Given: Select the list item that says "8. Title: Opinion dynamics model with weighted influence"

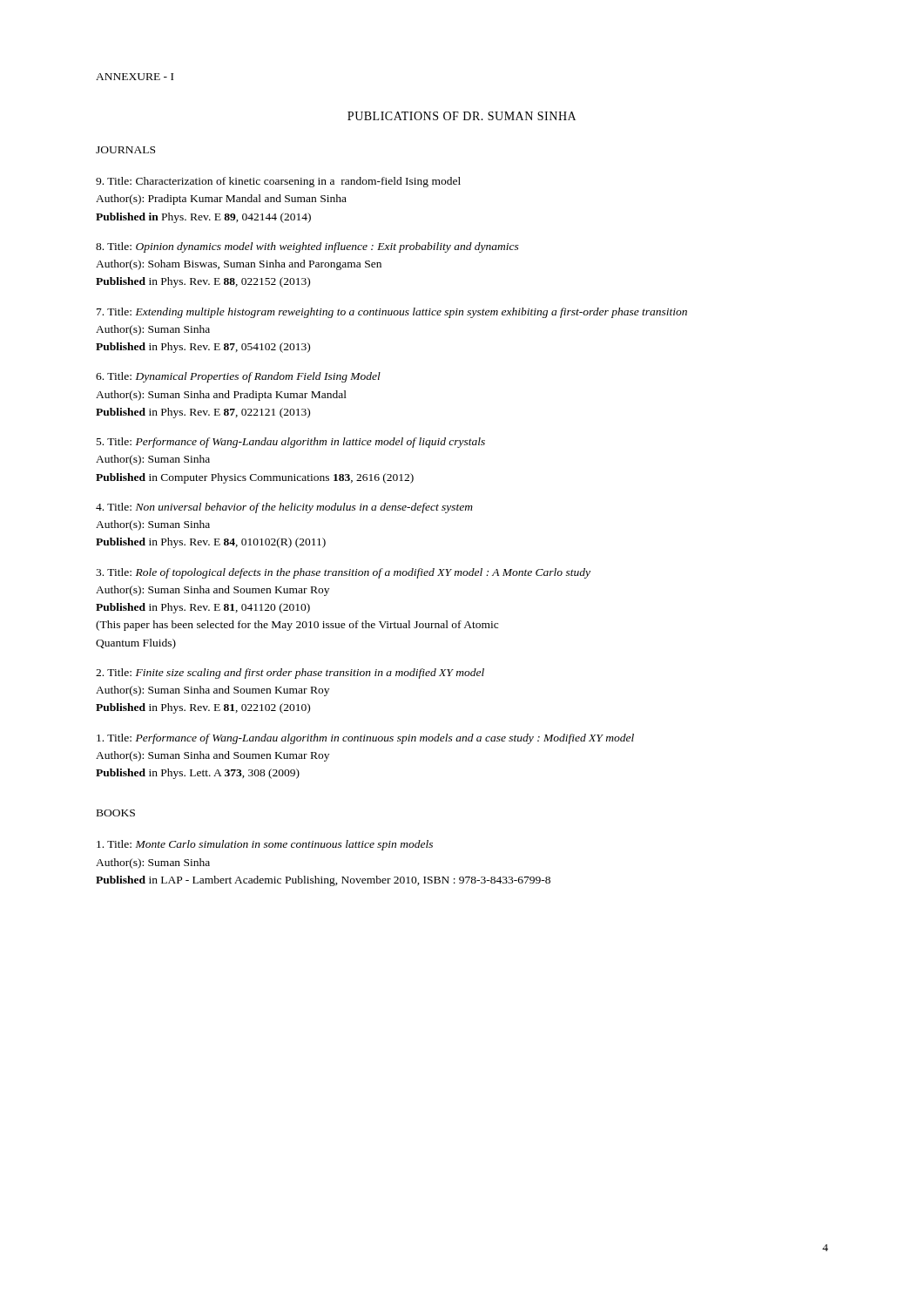Looking at the screenshot, I should click(x=307, y=247).
